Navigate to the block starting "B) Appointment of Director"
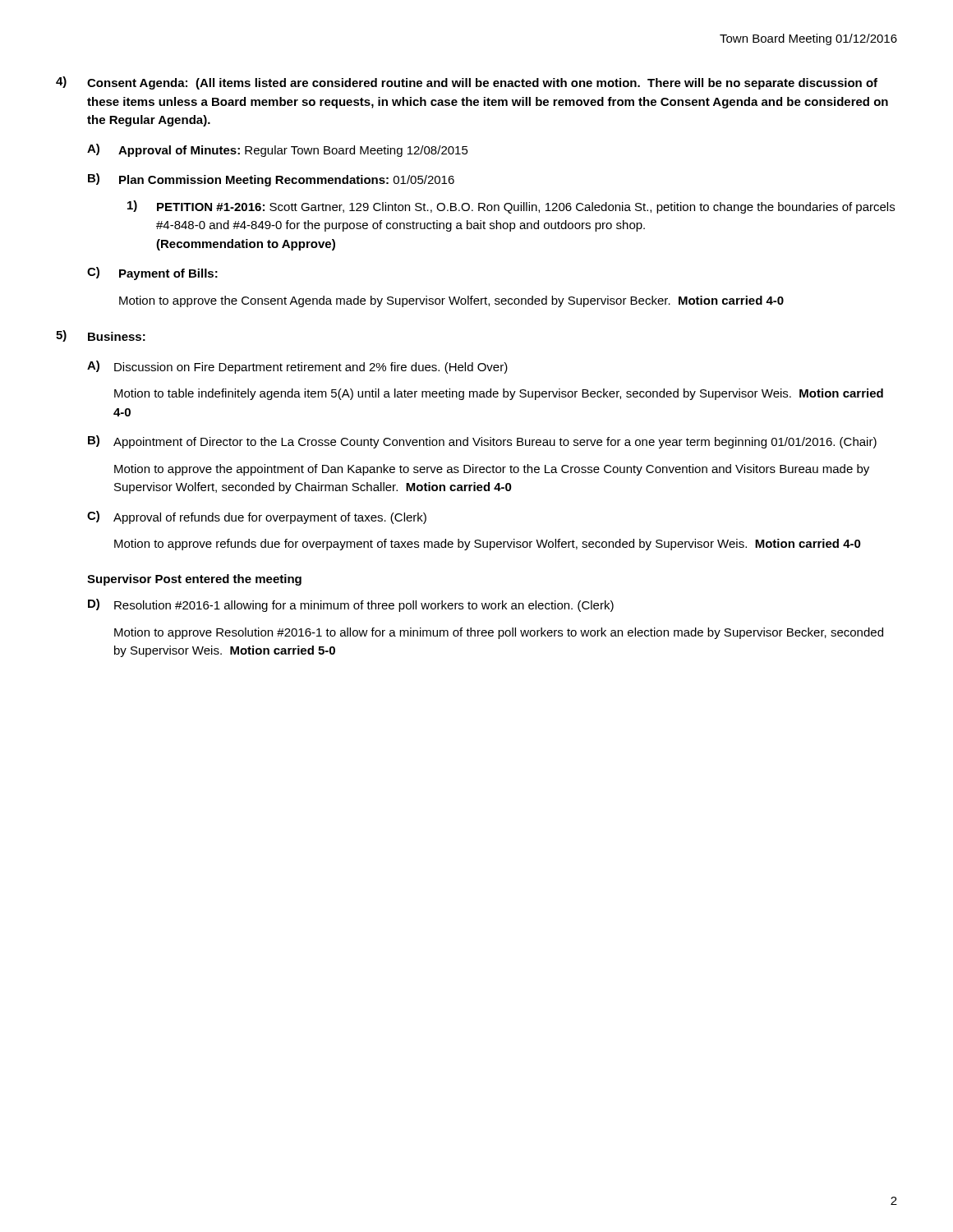The image size is (953, 1232). [x=492, y=465]
